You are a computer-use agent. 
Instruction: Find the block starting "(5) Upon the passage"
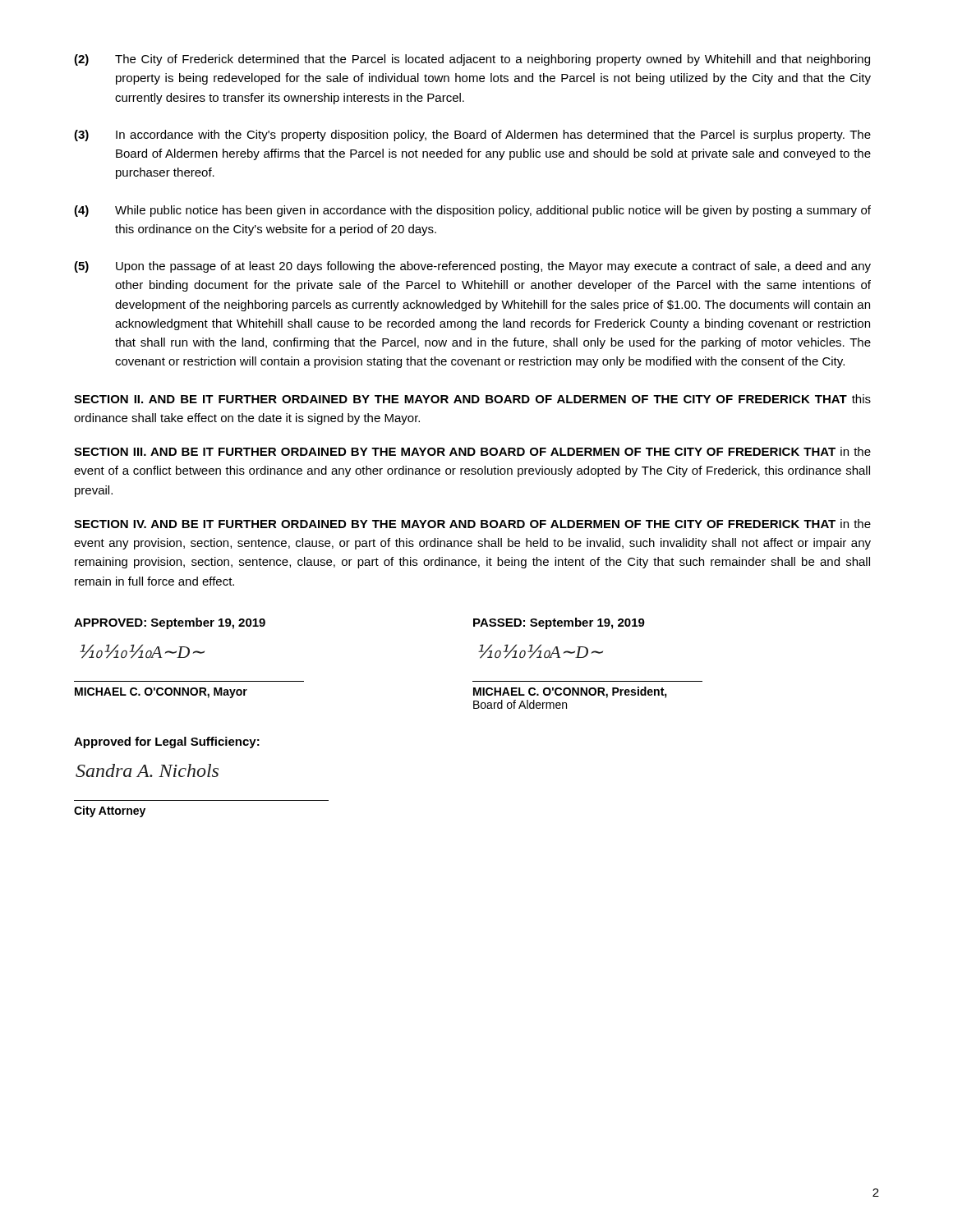pos(472,314)
